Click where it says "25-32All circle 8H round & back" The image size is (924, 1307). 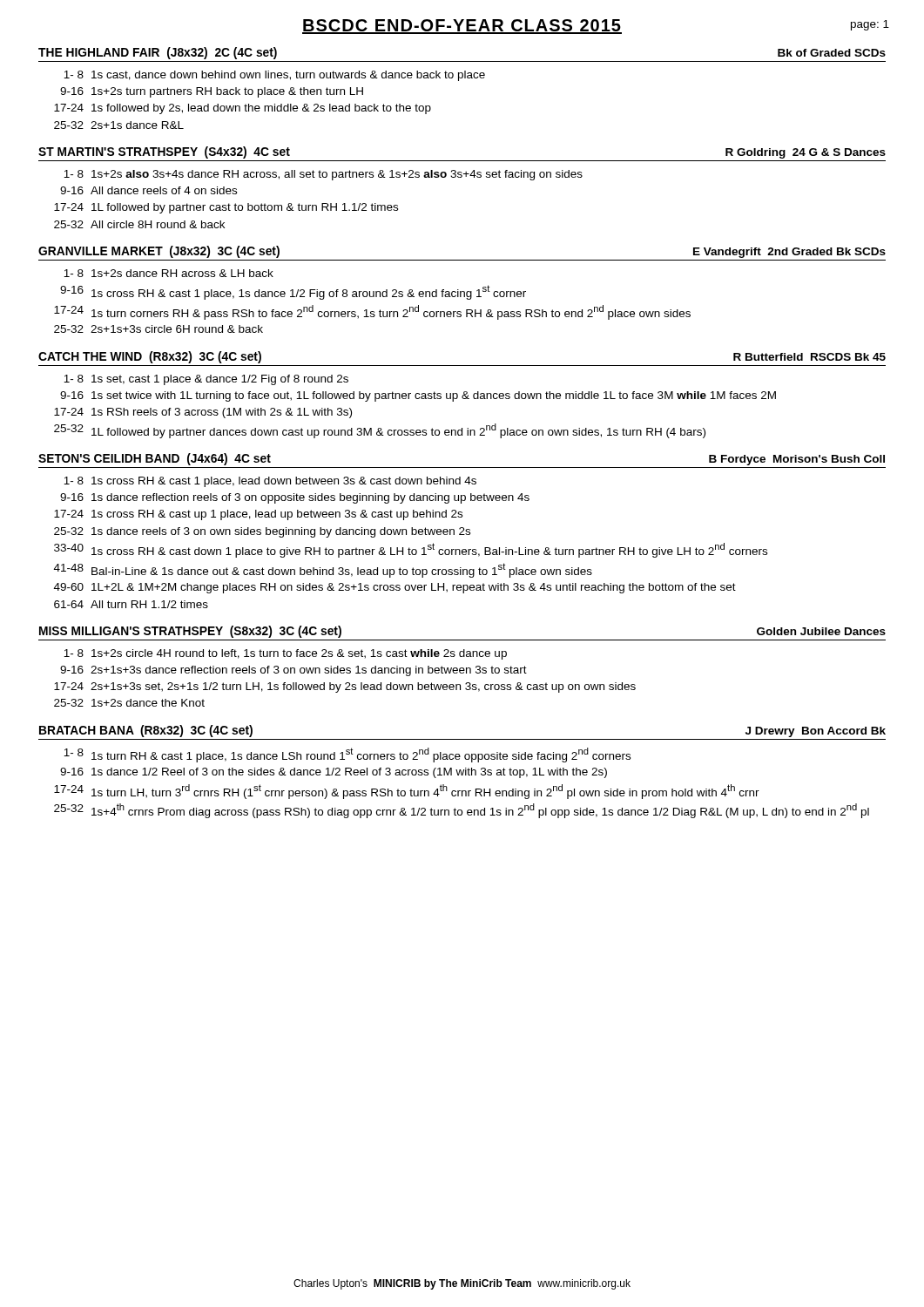tap(139, 224)
